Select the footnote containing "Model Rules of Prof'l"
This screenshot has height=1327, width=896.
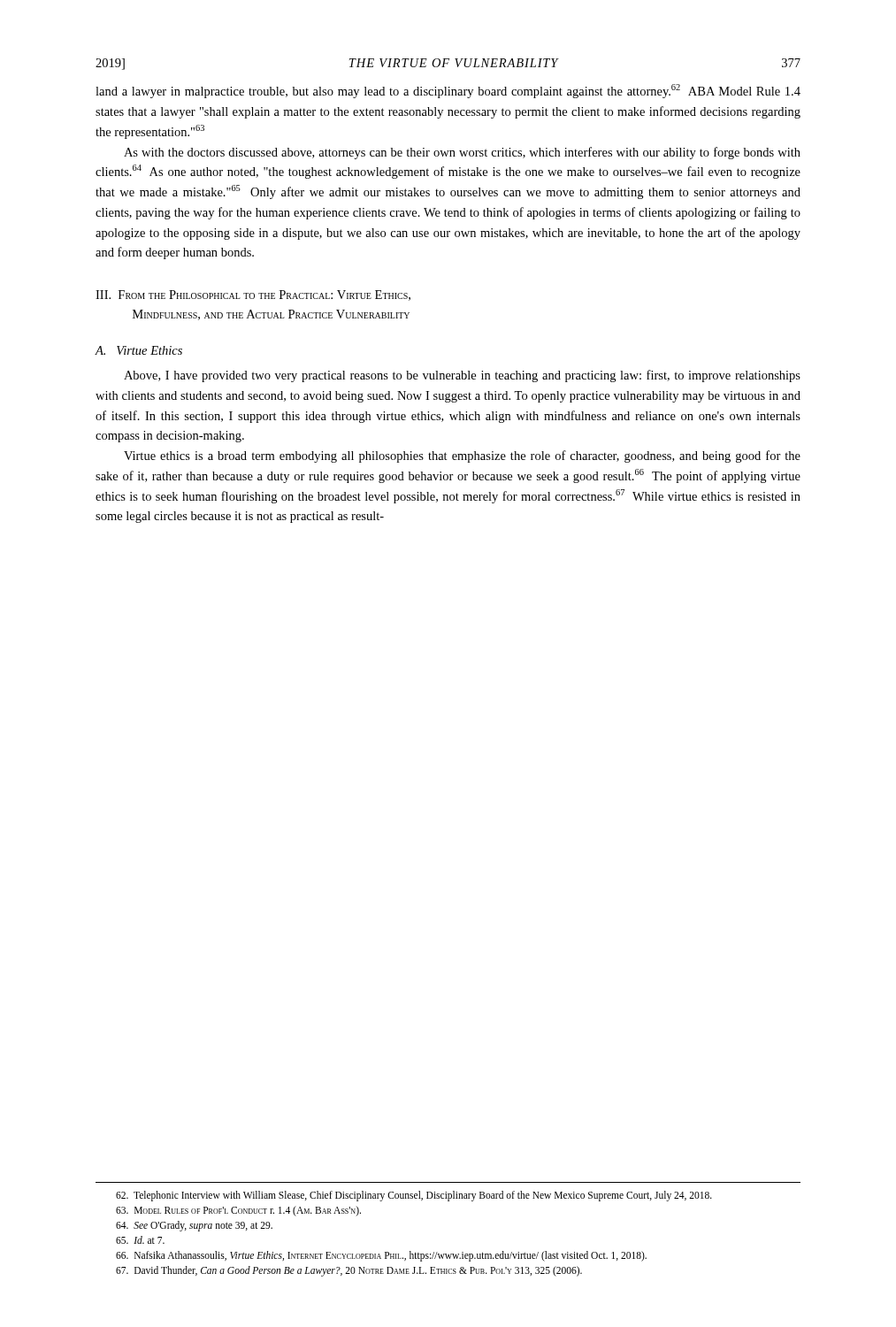tap(239, 1210)
